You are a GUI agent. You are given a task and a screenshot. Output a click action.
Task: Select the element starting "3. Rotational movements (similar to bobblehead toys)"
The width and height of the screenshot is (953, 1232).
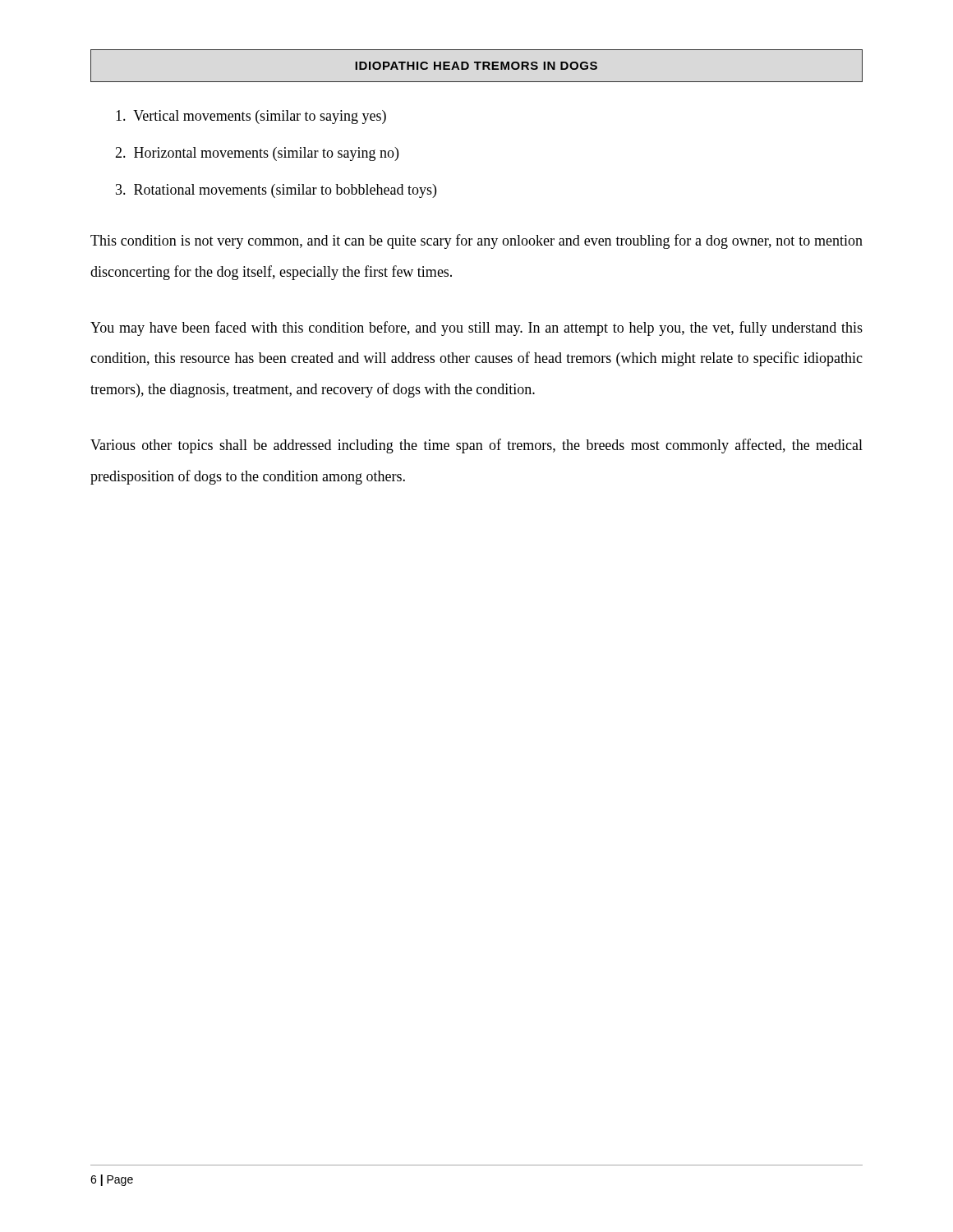(x=276, y=190)
